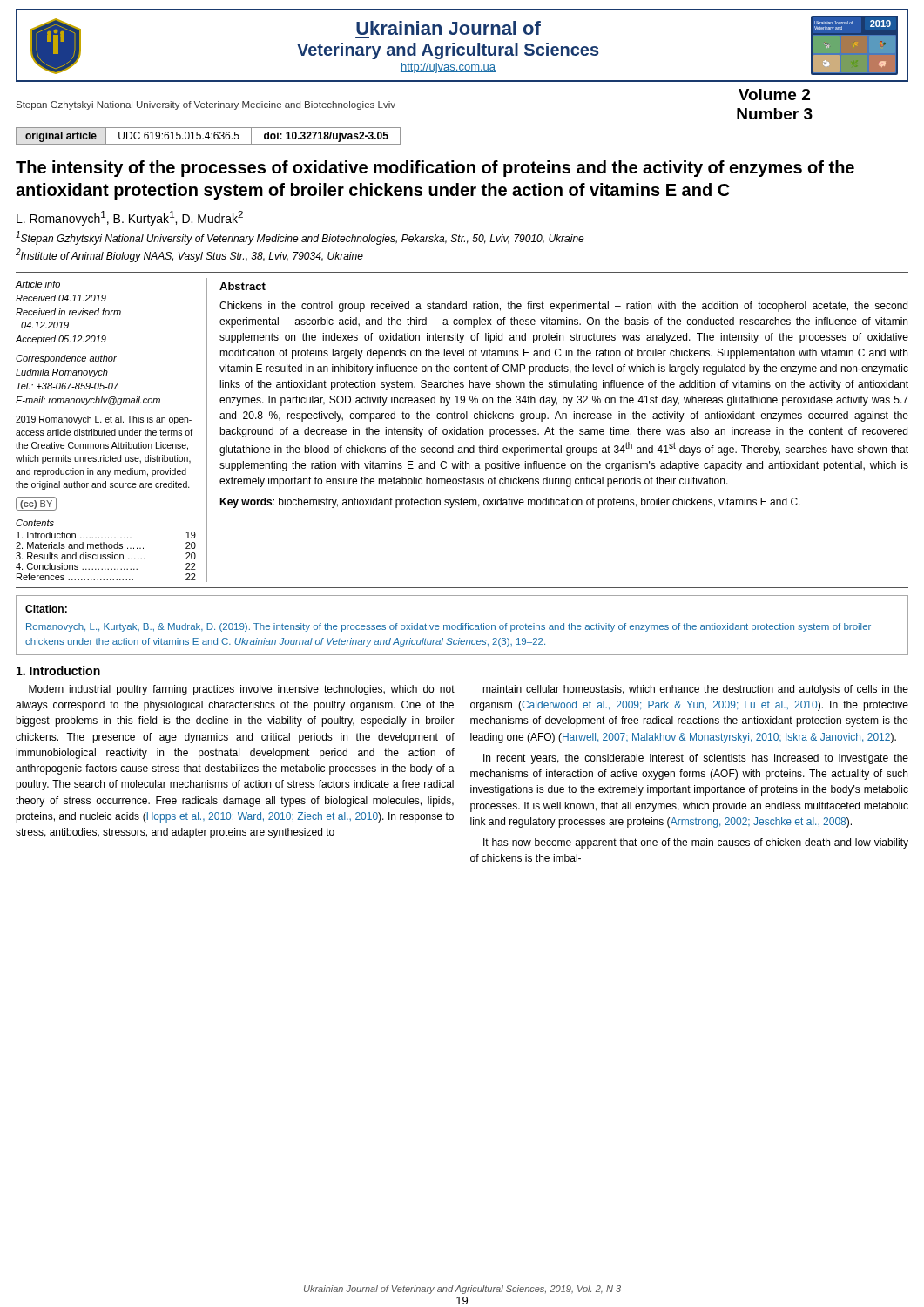Select the passage starting "Citation: Romanovych, L., Kurtyak, B.,"
The width and height of the screenshot is (924, 1307).
tap(462, 624)
